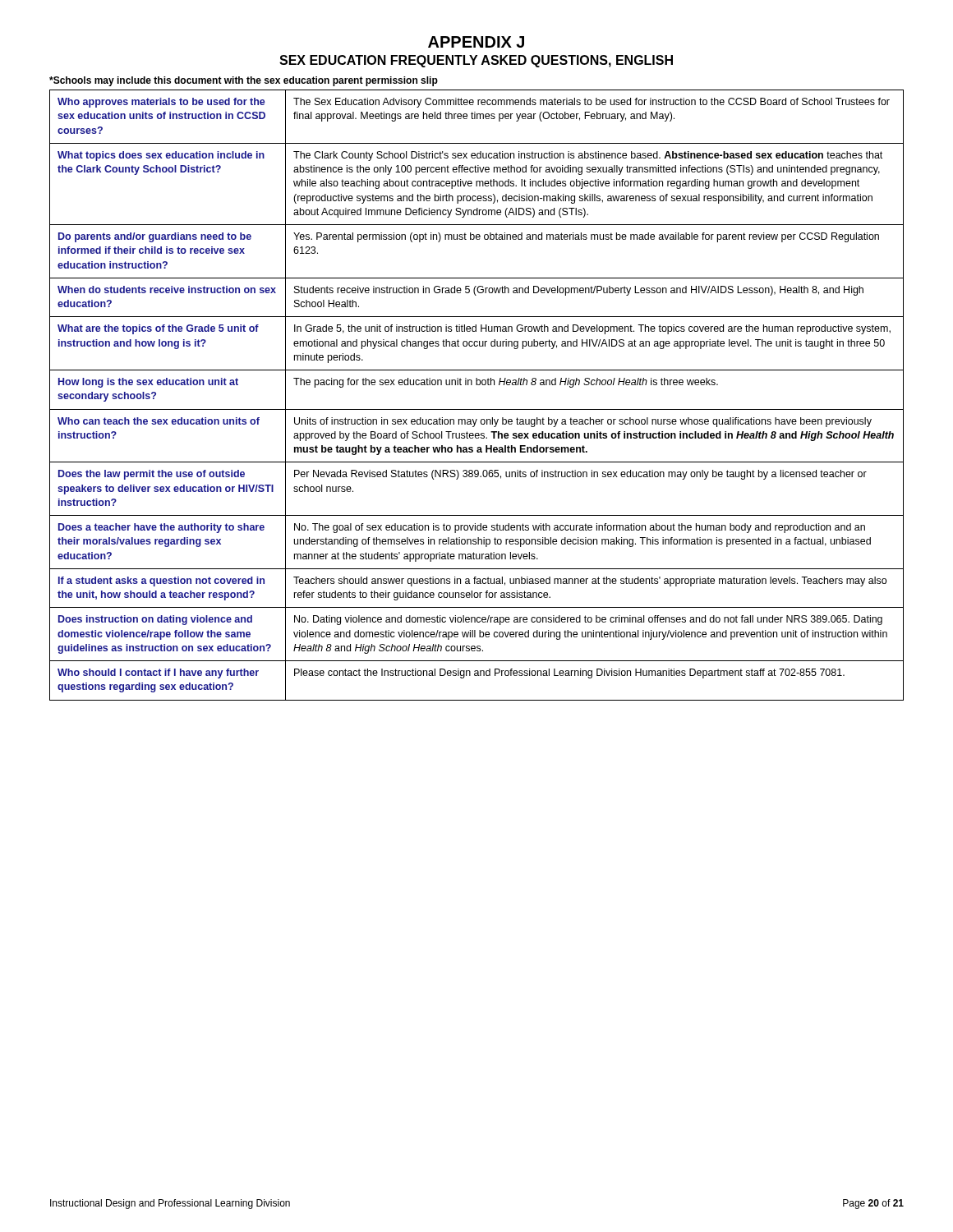Find the text block with the text "Schools may include this"
The height and width of the screenshot is (1232, 953).
(243, 81)
